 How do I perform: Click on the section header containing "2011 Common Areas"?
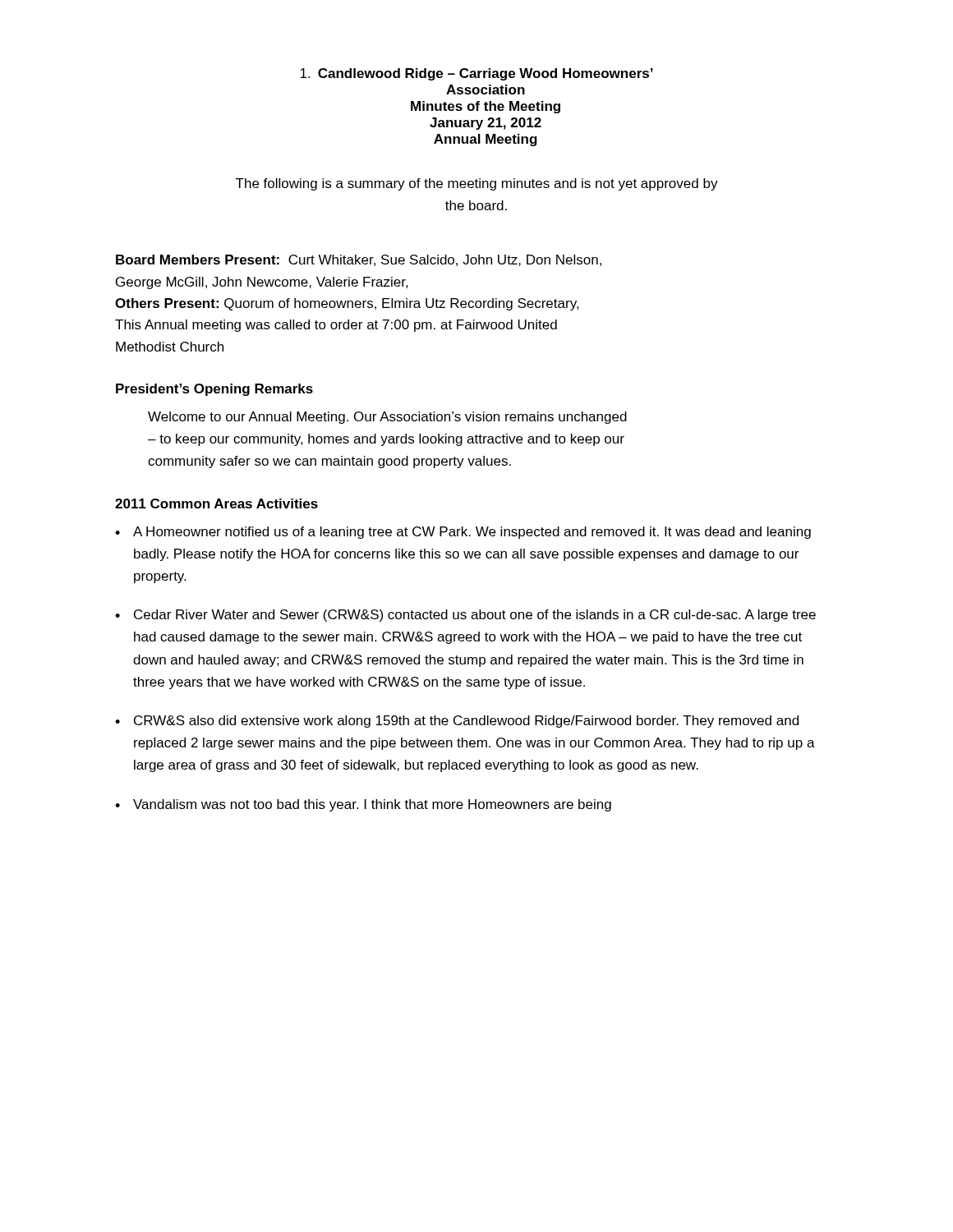[217, 504]
